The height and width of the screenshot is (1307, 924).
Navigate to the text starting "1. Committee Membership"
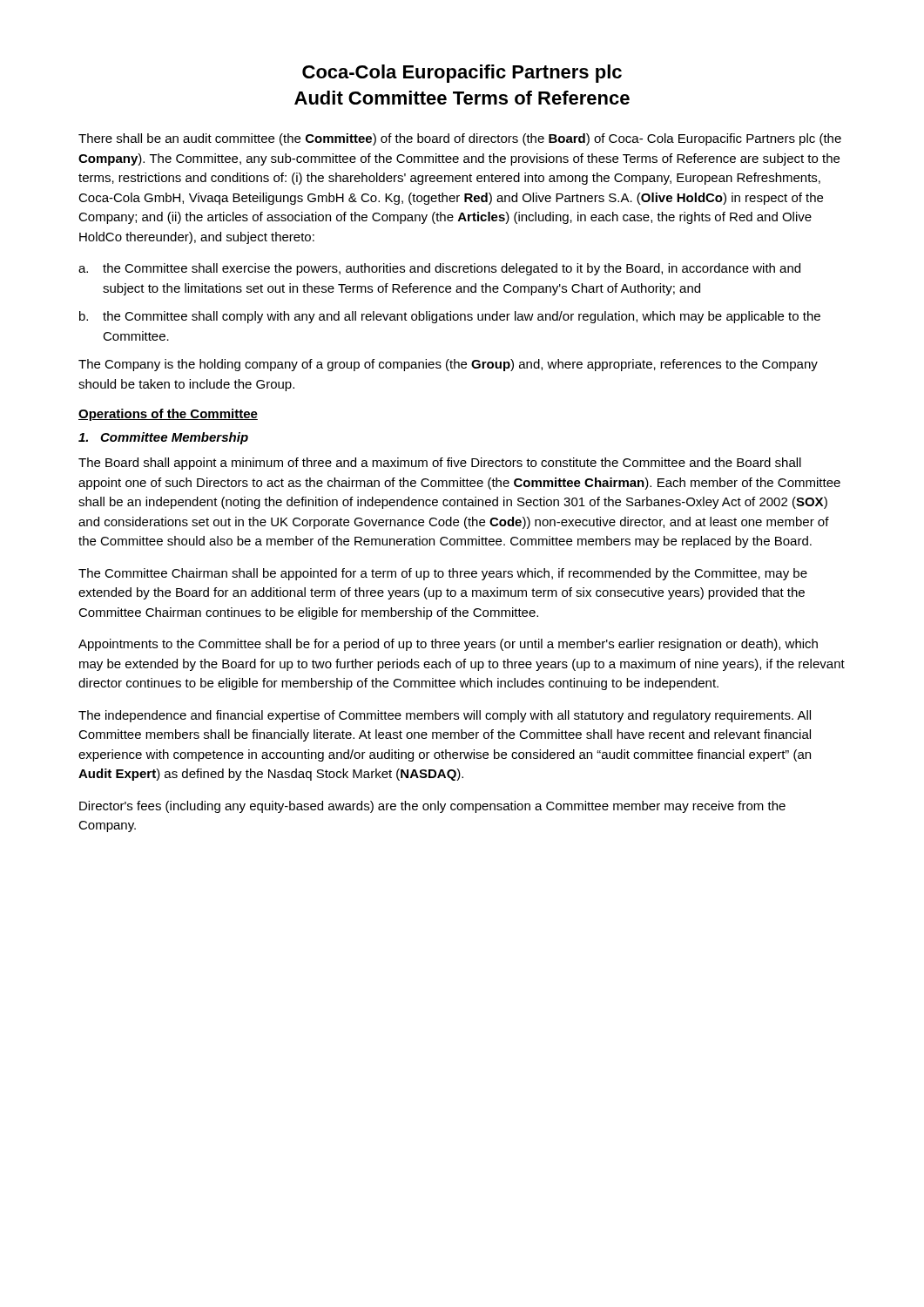coord(163,437)
